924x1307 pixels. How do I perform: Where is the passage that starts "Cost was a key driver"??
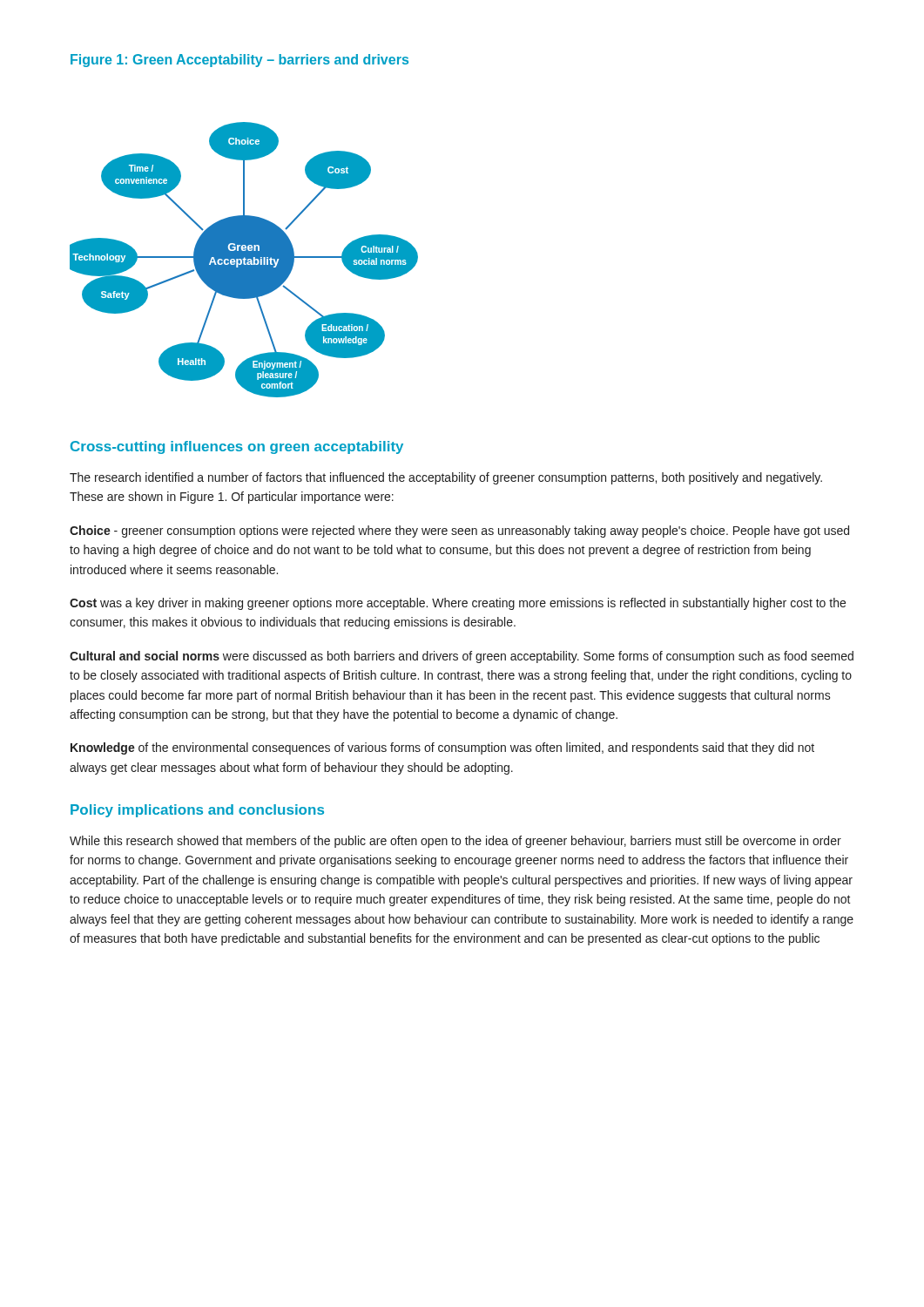(x=458, y=613)
